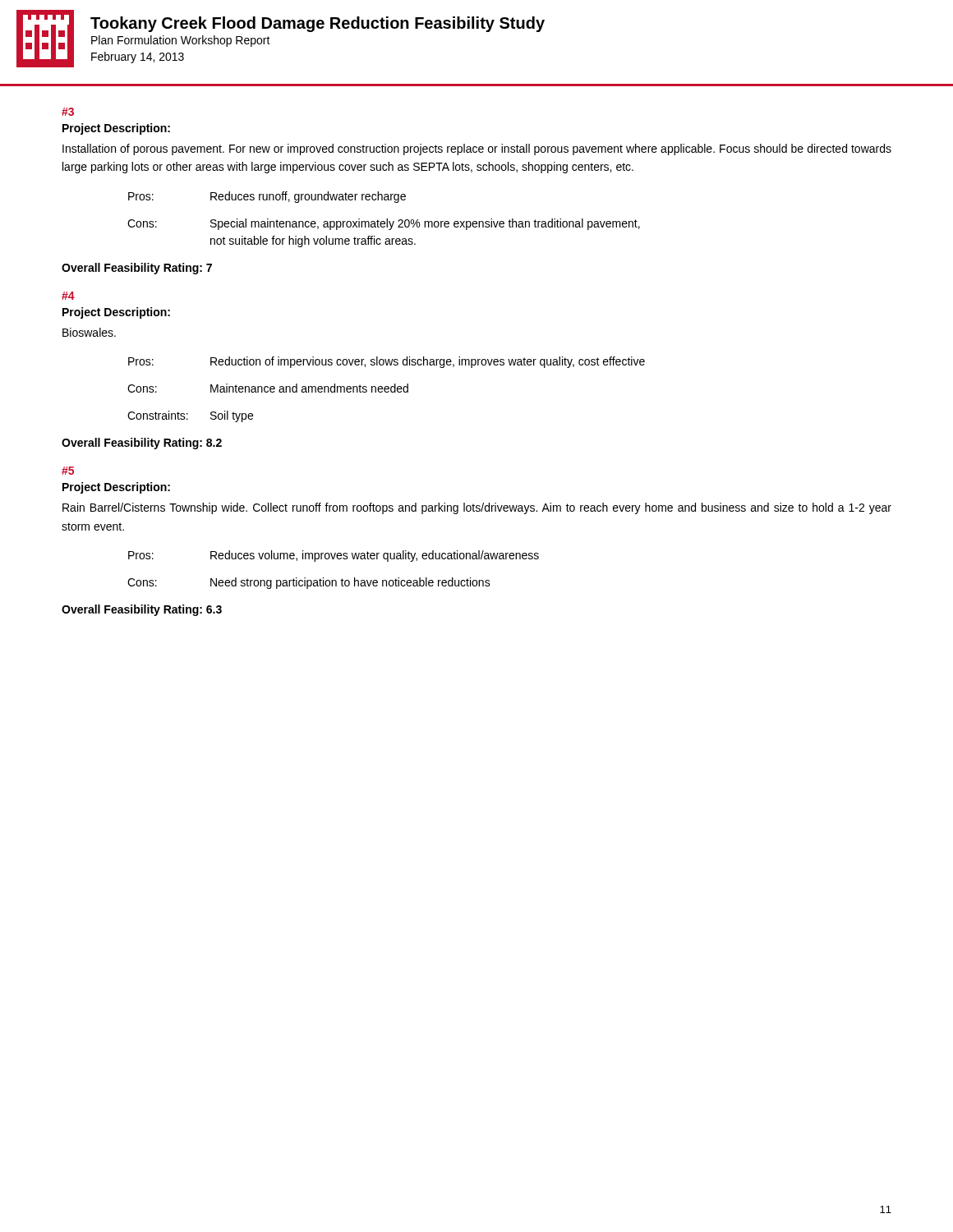Select the text block starting "Cons: Maintenance and amendments"

click(x=268, y=388)
